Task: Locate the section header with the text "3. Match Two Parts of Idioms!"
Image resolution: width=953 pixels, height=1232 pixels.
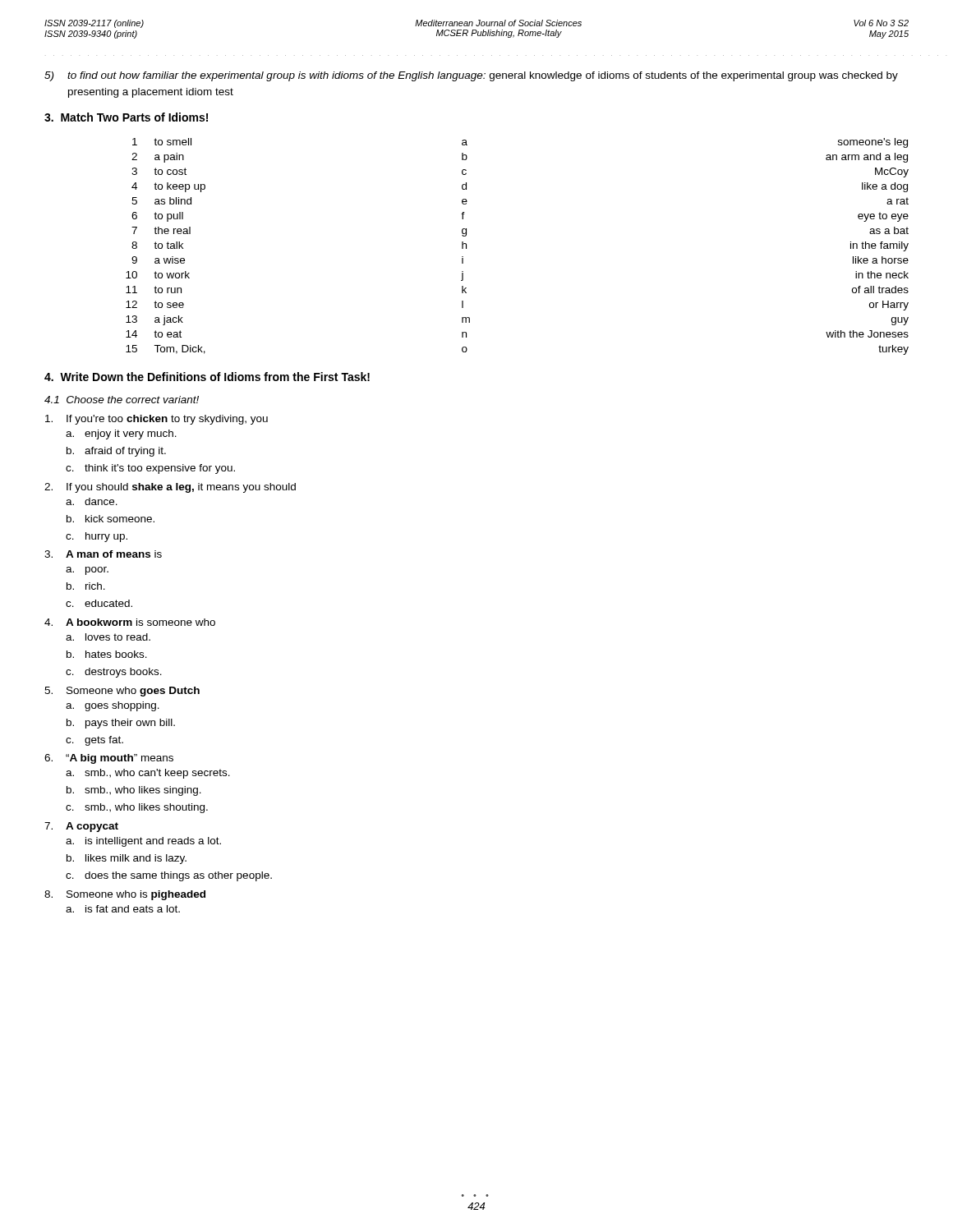Action: [x=127, y=118]
